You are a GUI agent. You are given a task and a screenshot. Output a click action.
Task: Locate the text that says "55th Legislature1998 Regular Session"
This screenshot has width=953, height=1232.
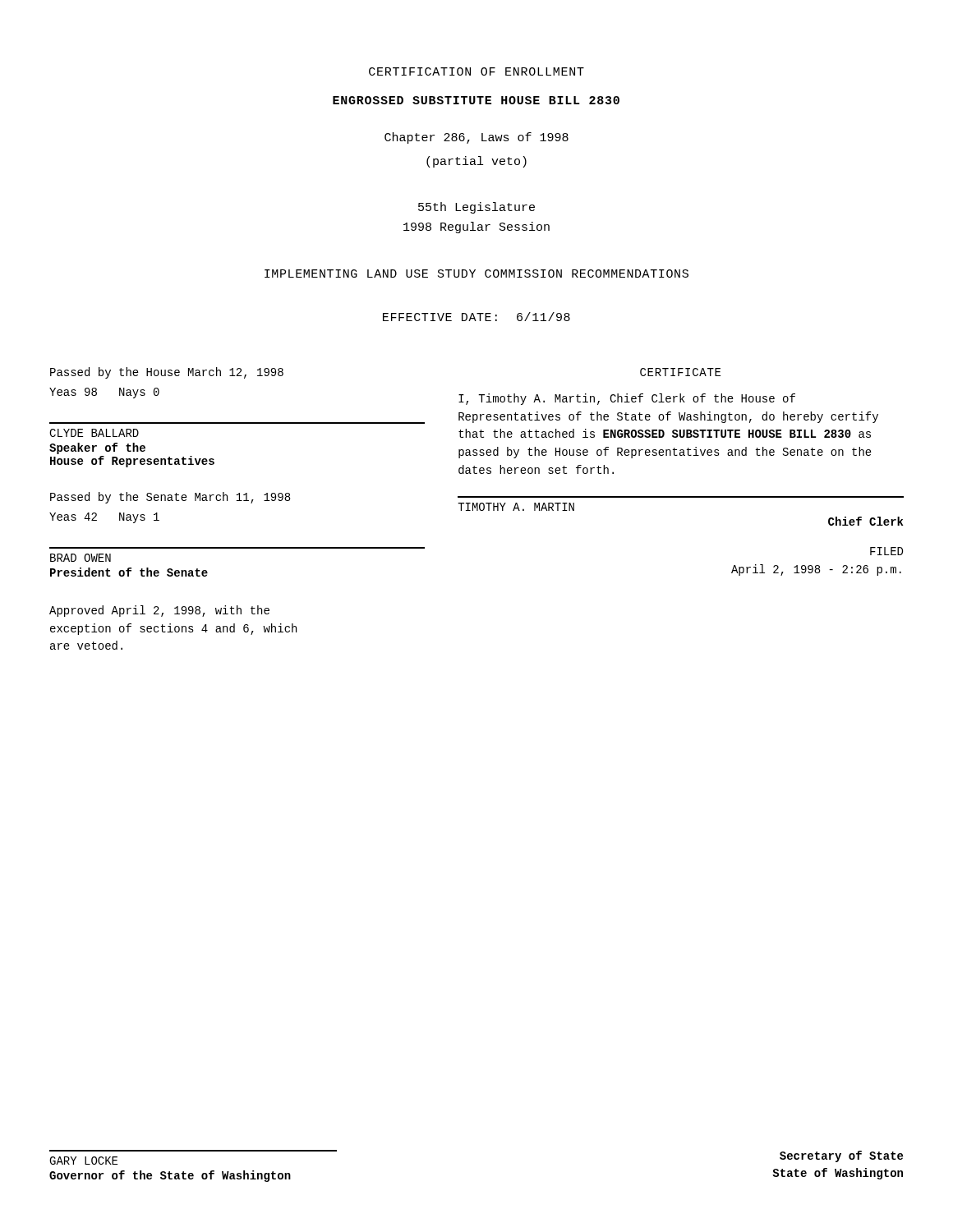point(476,218)
